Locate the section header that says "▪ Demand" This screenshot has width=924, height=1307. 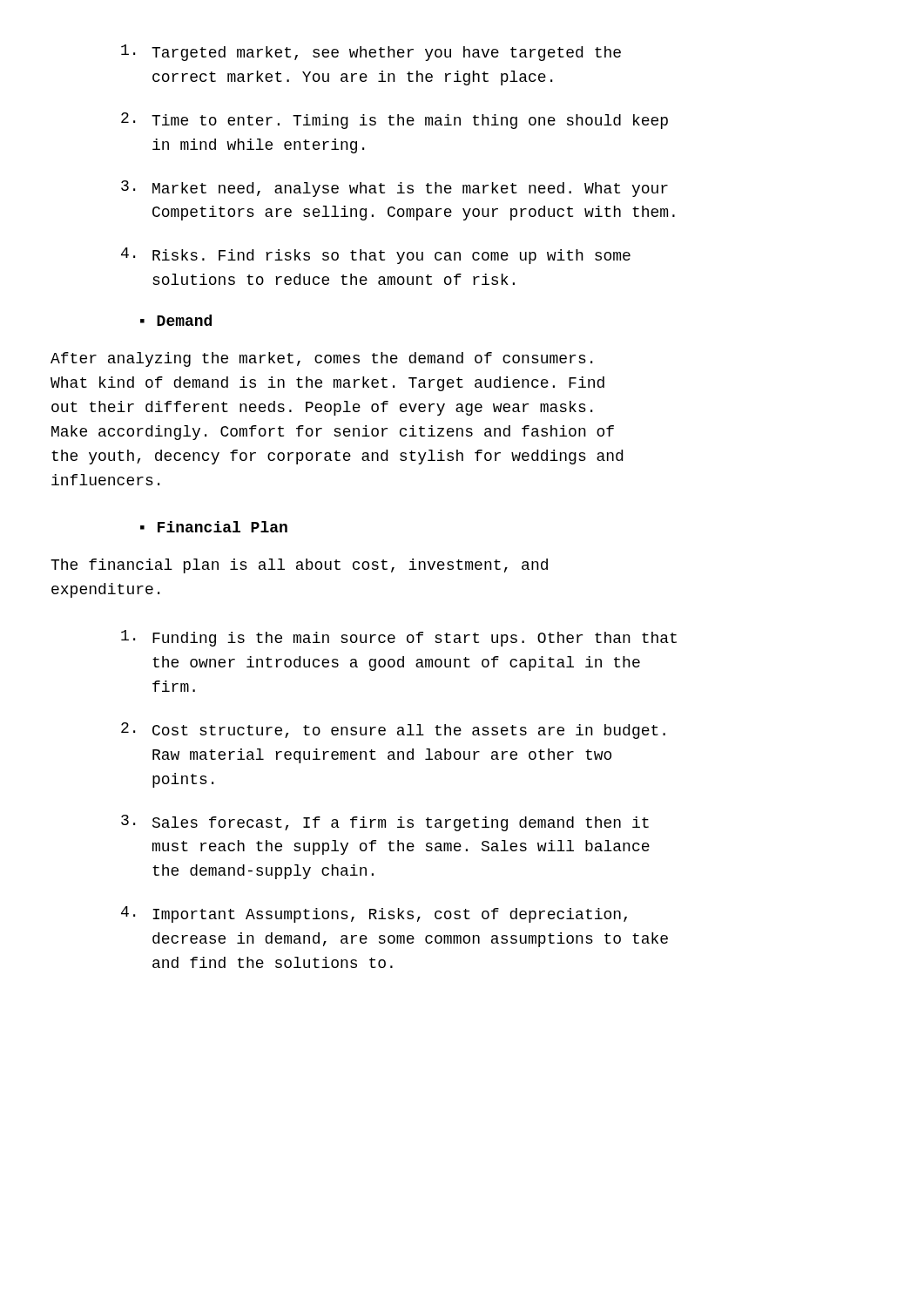(x=175, y=322)
